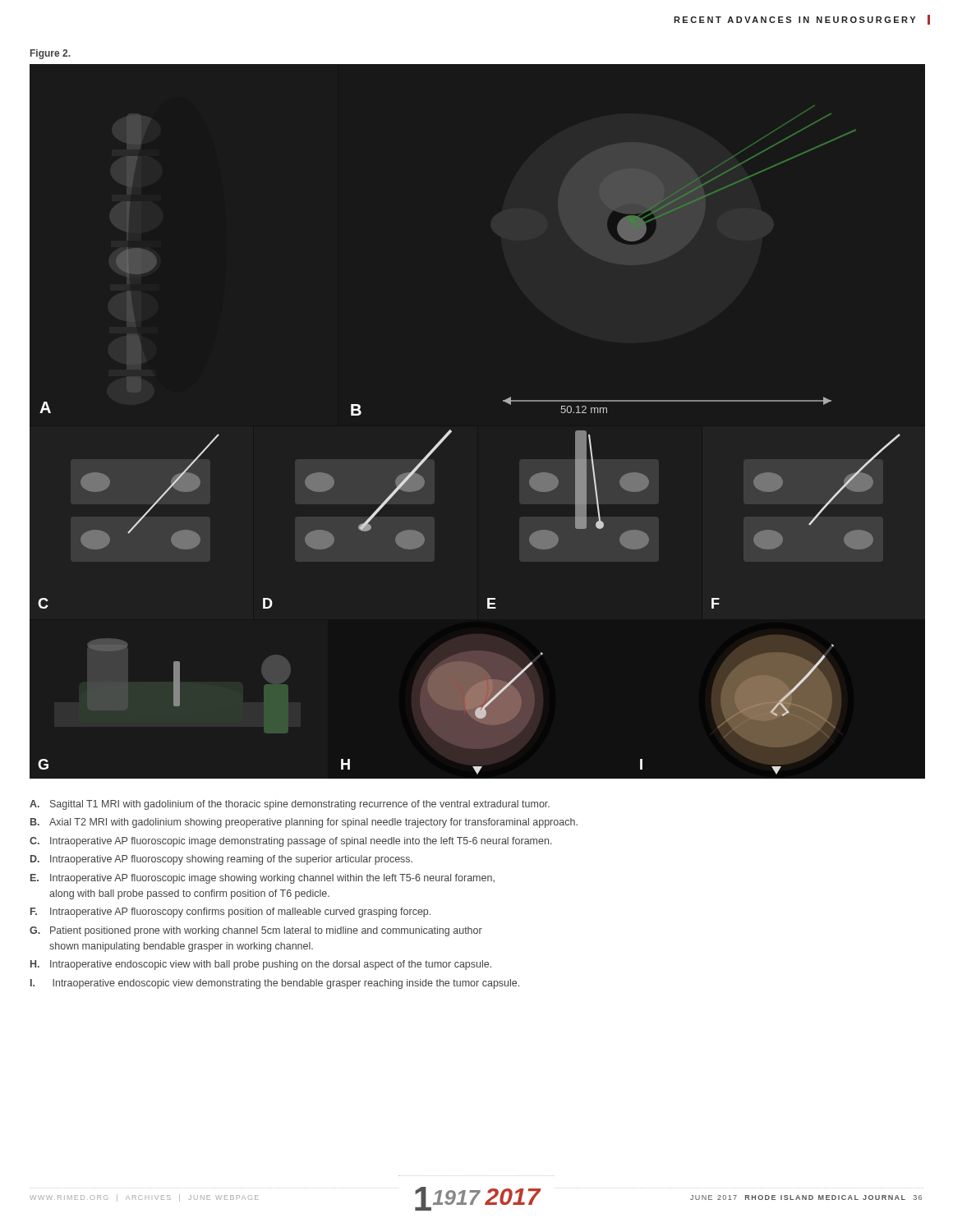Where is the passage that starts "D. Intraoperative AP fluoroscopy showing reaming"?
953x1232 pixels.
coord(221,860)
